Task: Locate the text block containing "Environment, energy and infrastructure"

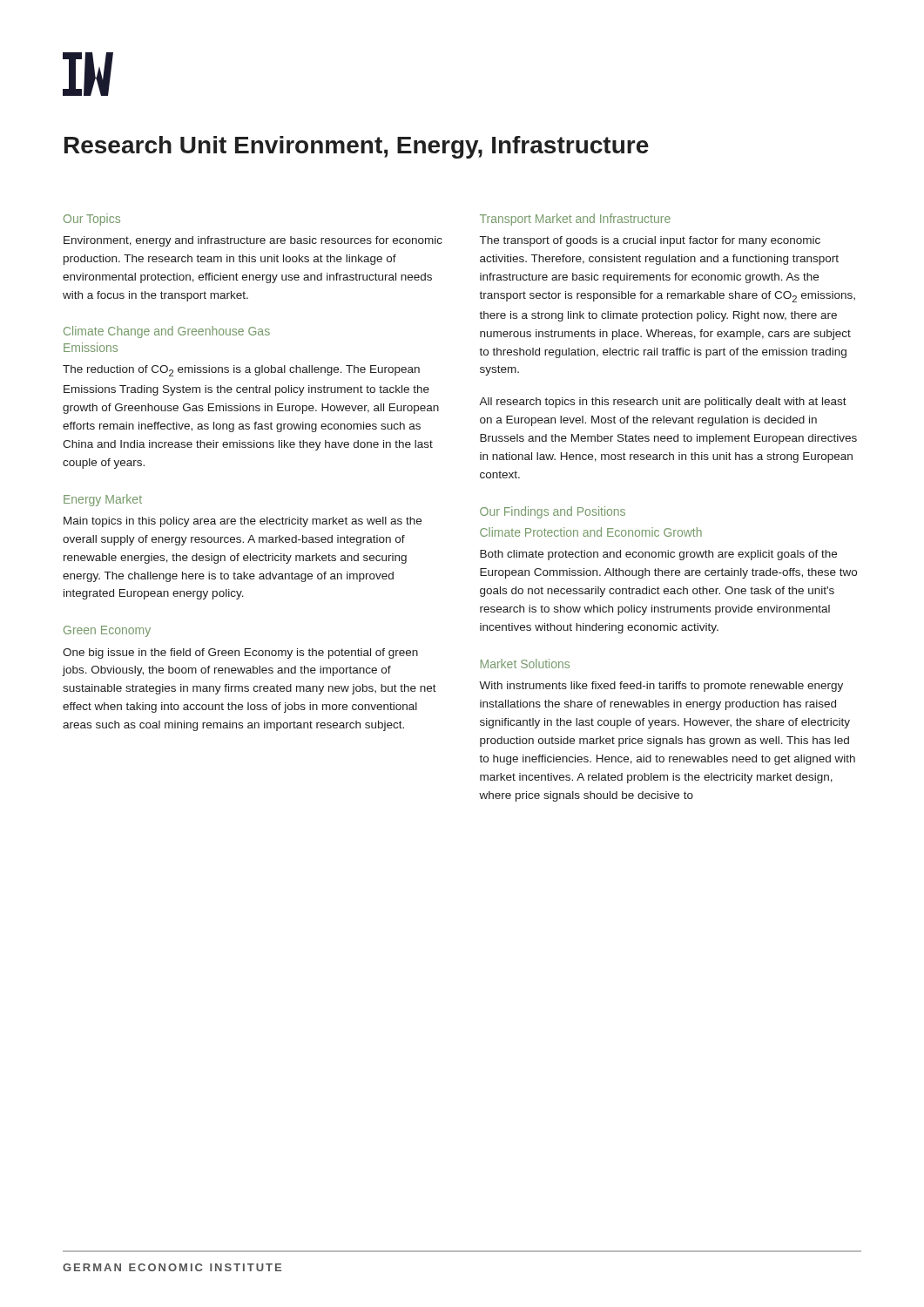Action: [x=253, y=267]
